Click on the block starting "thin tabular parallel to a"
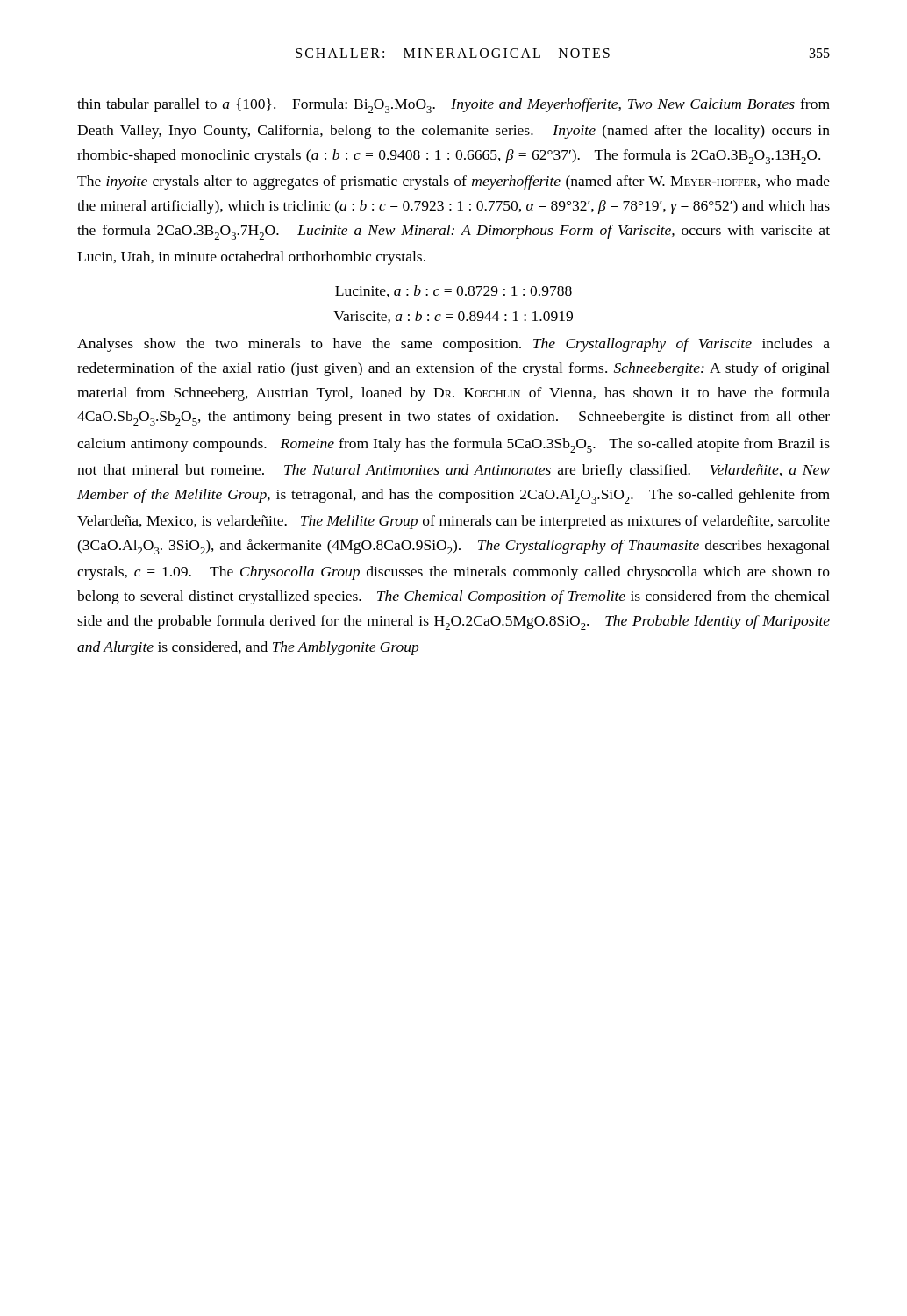 click(454, 181)
